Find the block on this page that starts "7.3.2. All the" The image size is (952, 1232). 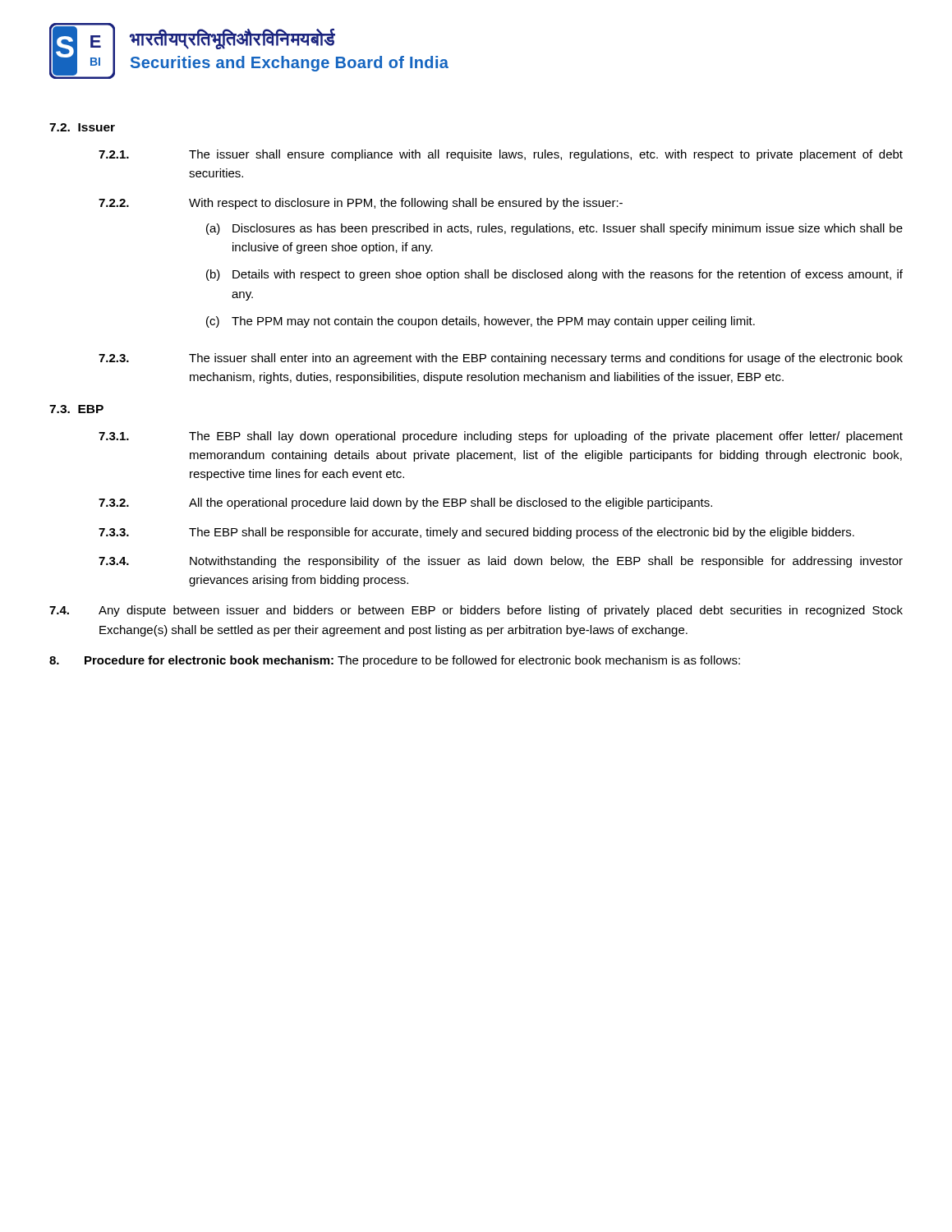pyautogui.click(x=476, y=503)
